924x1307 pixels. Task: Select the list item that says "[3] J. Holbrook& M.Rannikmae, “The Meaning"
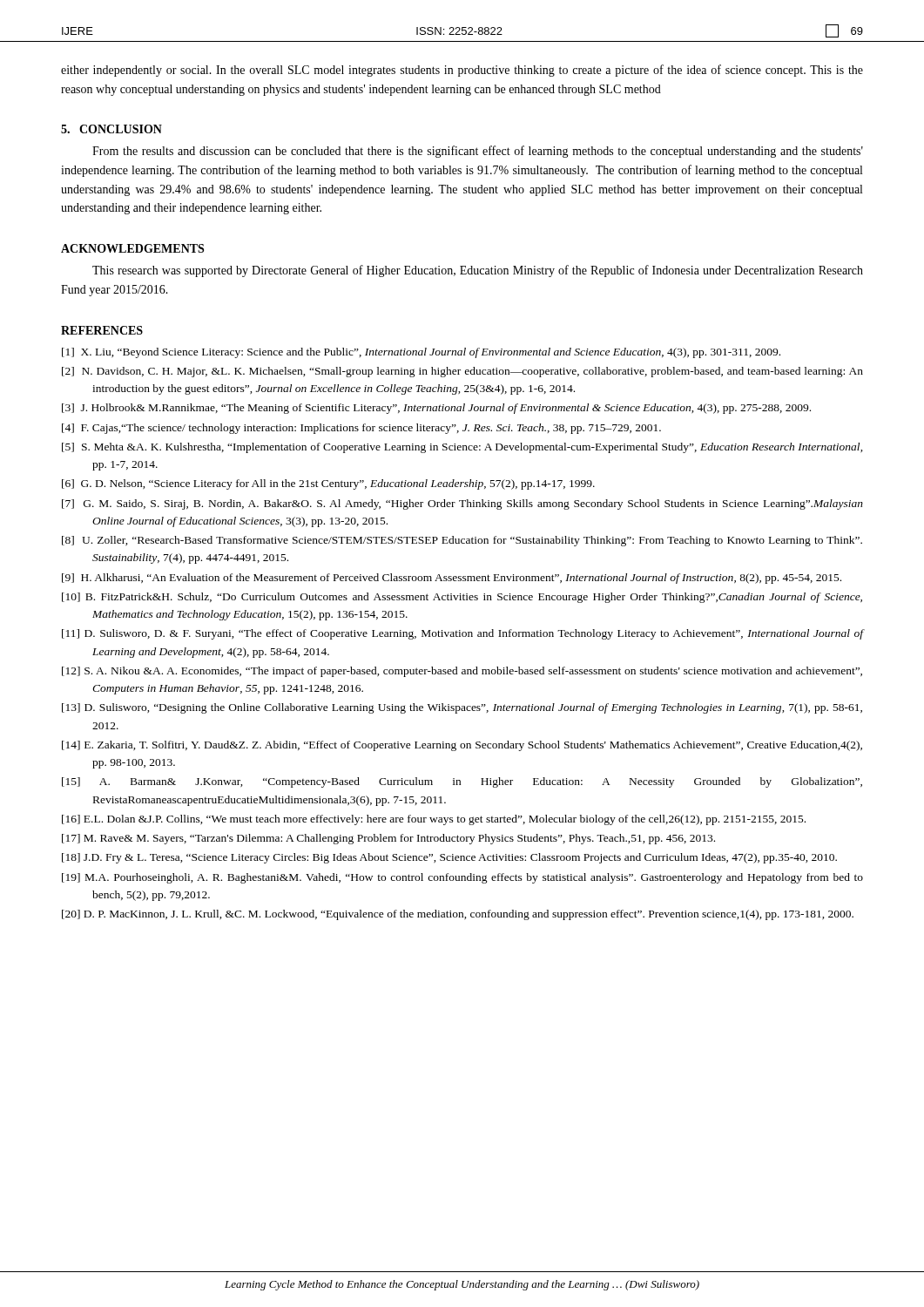436,408
